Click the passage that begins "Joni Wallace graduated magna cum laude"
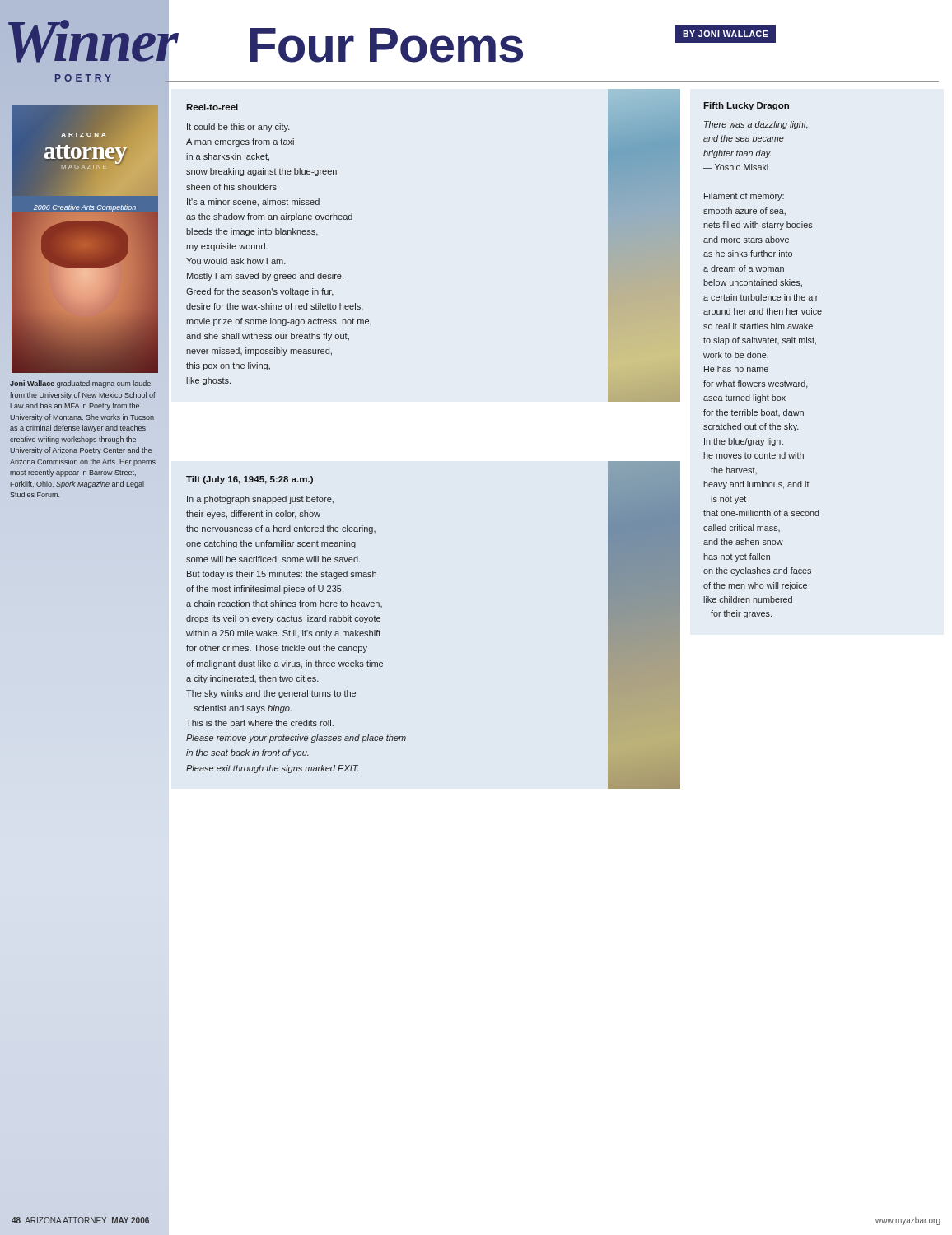This screenshot has height=1235, width=952. pos(83,439)
